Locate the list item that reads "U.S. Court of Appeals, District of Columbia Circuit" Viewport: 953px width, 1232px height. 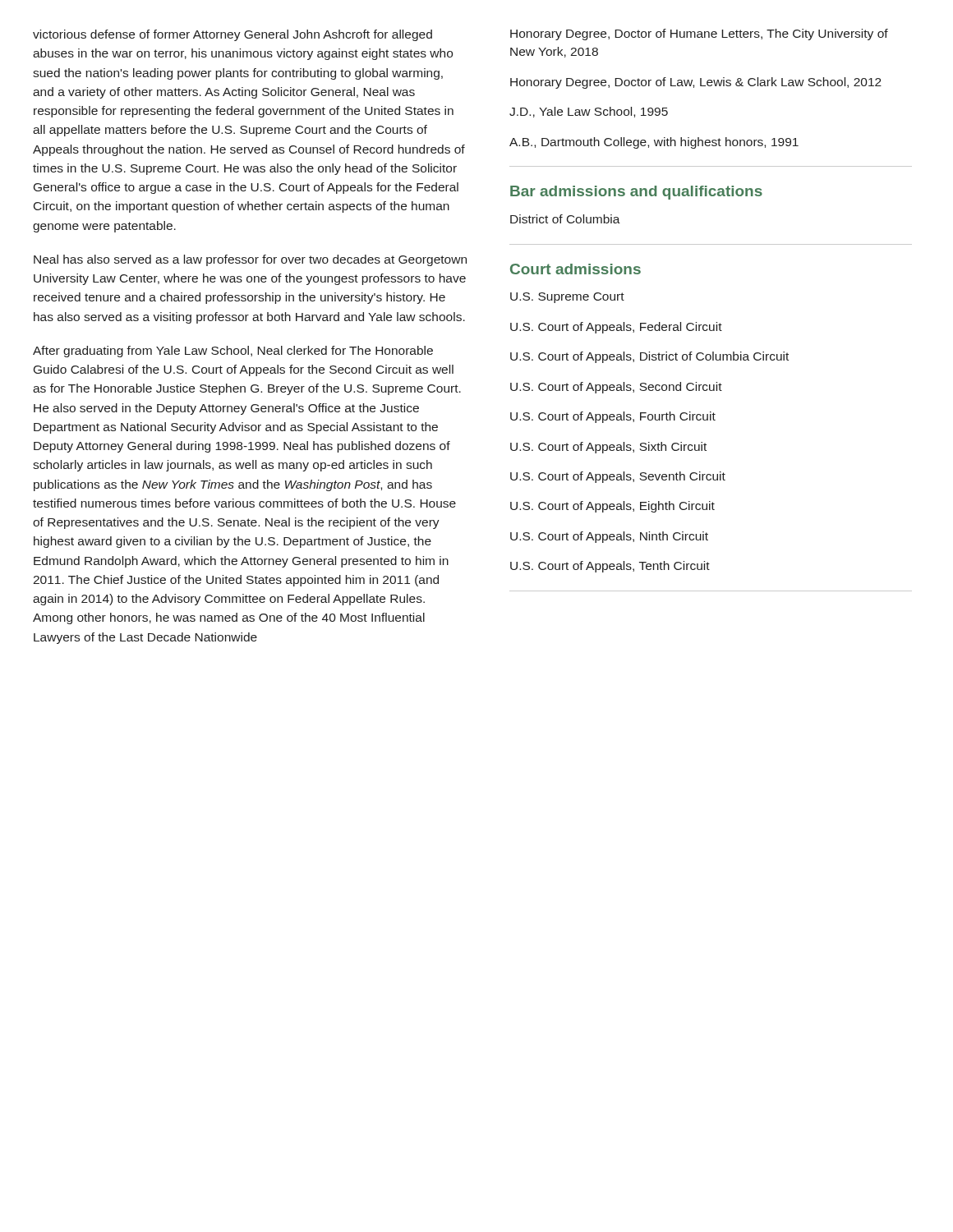649,356
